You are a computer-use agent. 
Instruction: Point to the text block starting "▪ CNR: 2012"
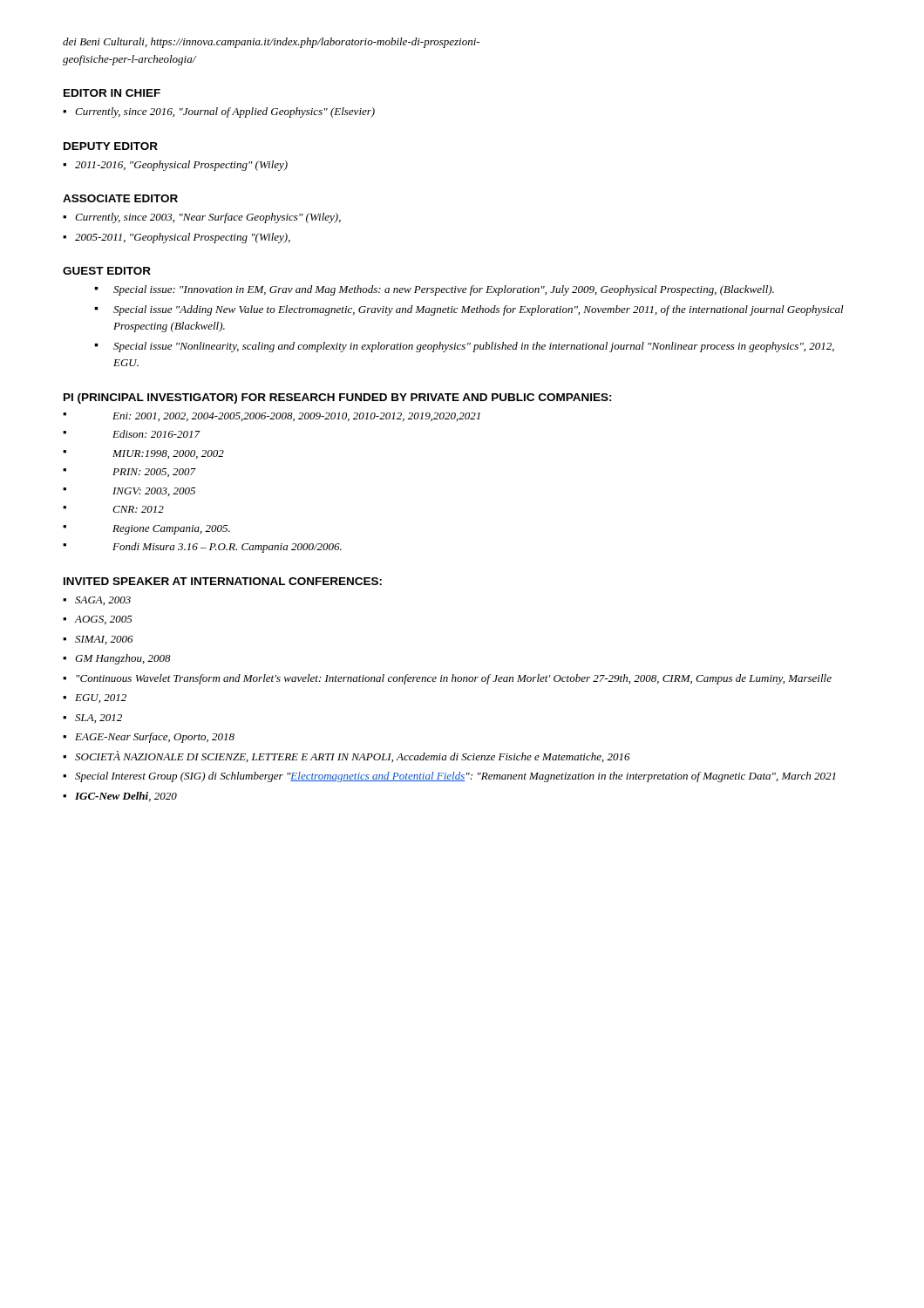tap(113, 509)
